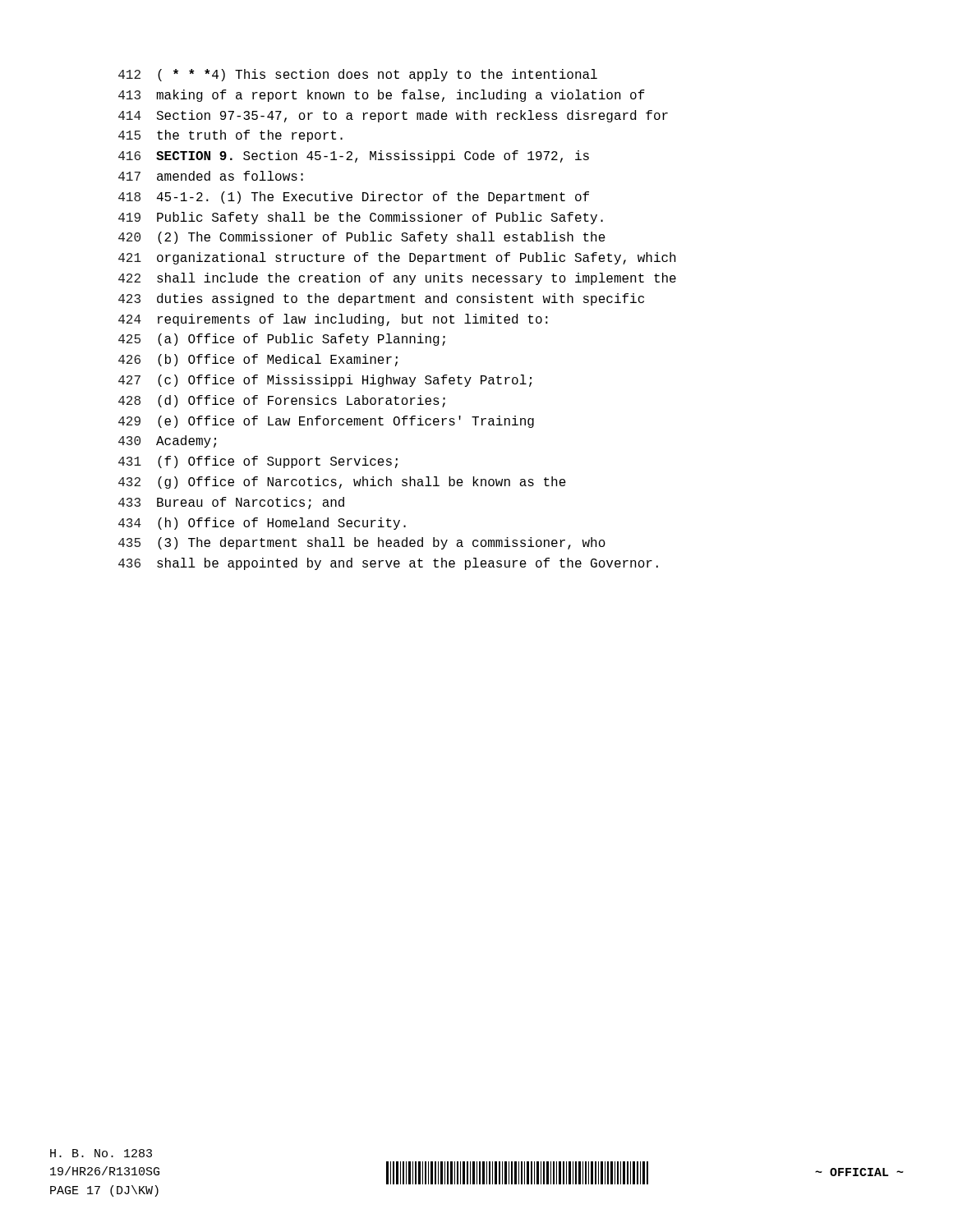Find the text block starting "412( * * *4) This section does not"

click(x=476, y=106)
